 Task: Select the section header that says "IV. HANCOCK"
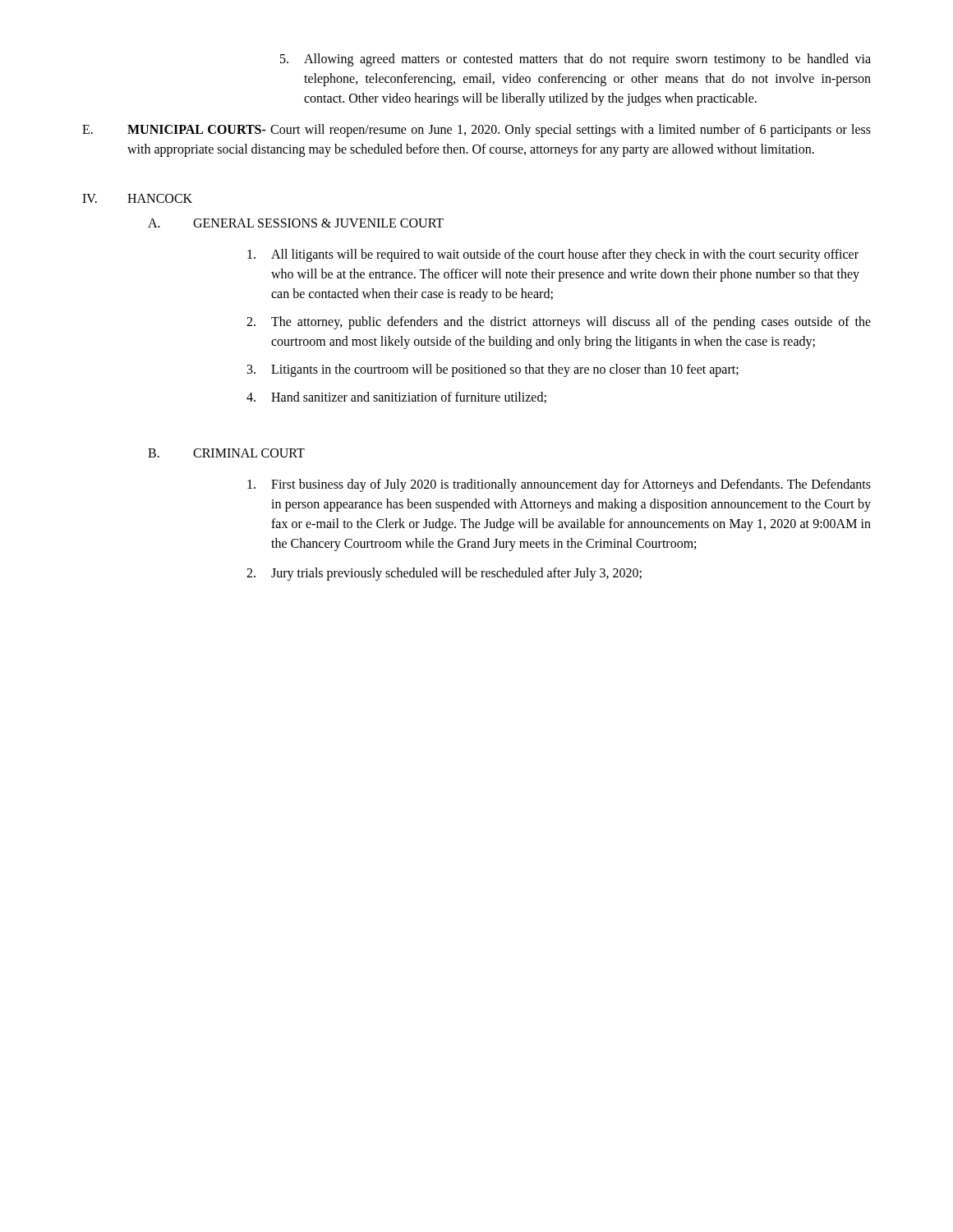coord(137,199)
